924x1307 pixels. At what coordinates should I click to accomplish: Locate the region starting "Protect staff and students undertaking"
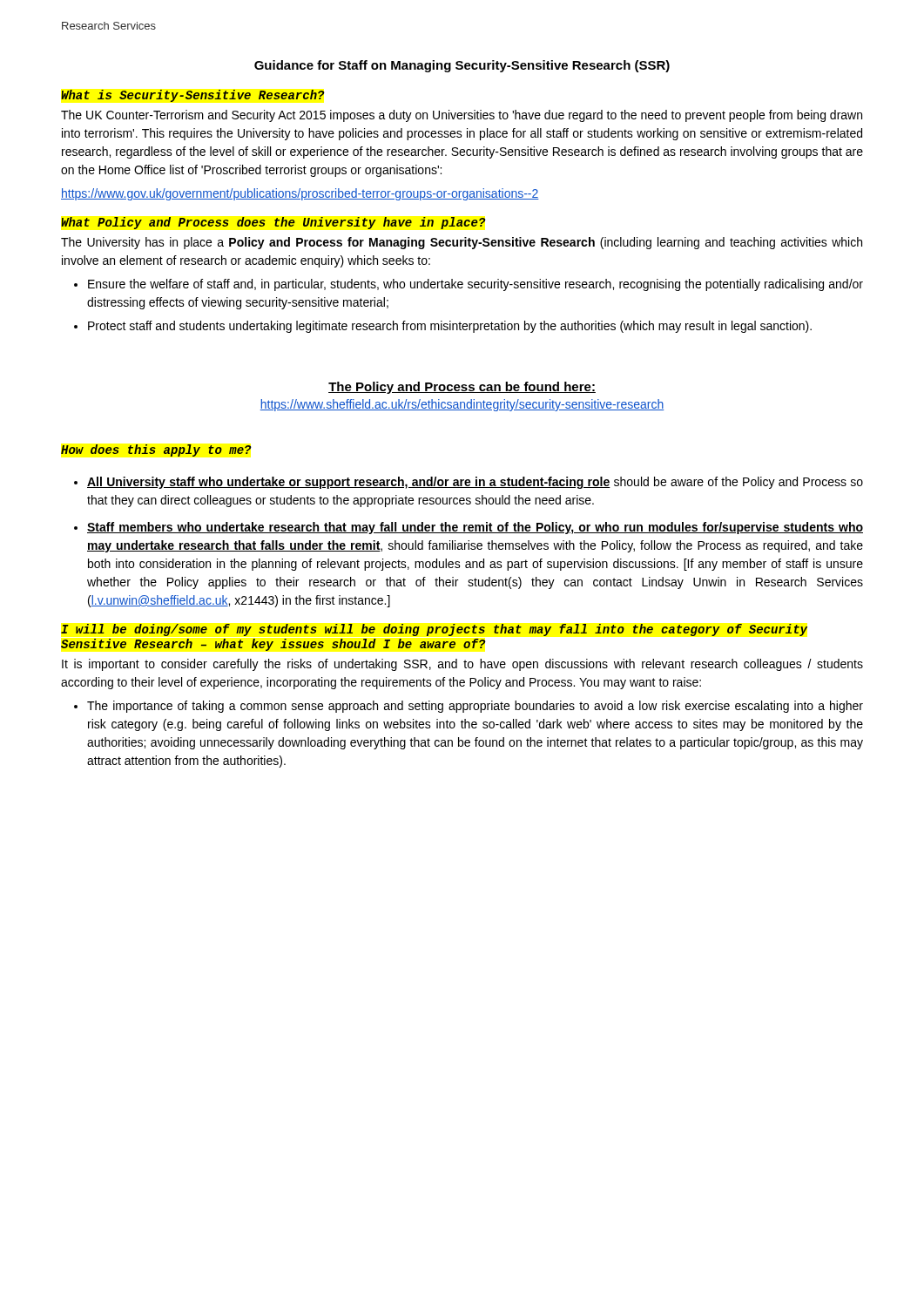point(450,326)
